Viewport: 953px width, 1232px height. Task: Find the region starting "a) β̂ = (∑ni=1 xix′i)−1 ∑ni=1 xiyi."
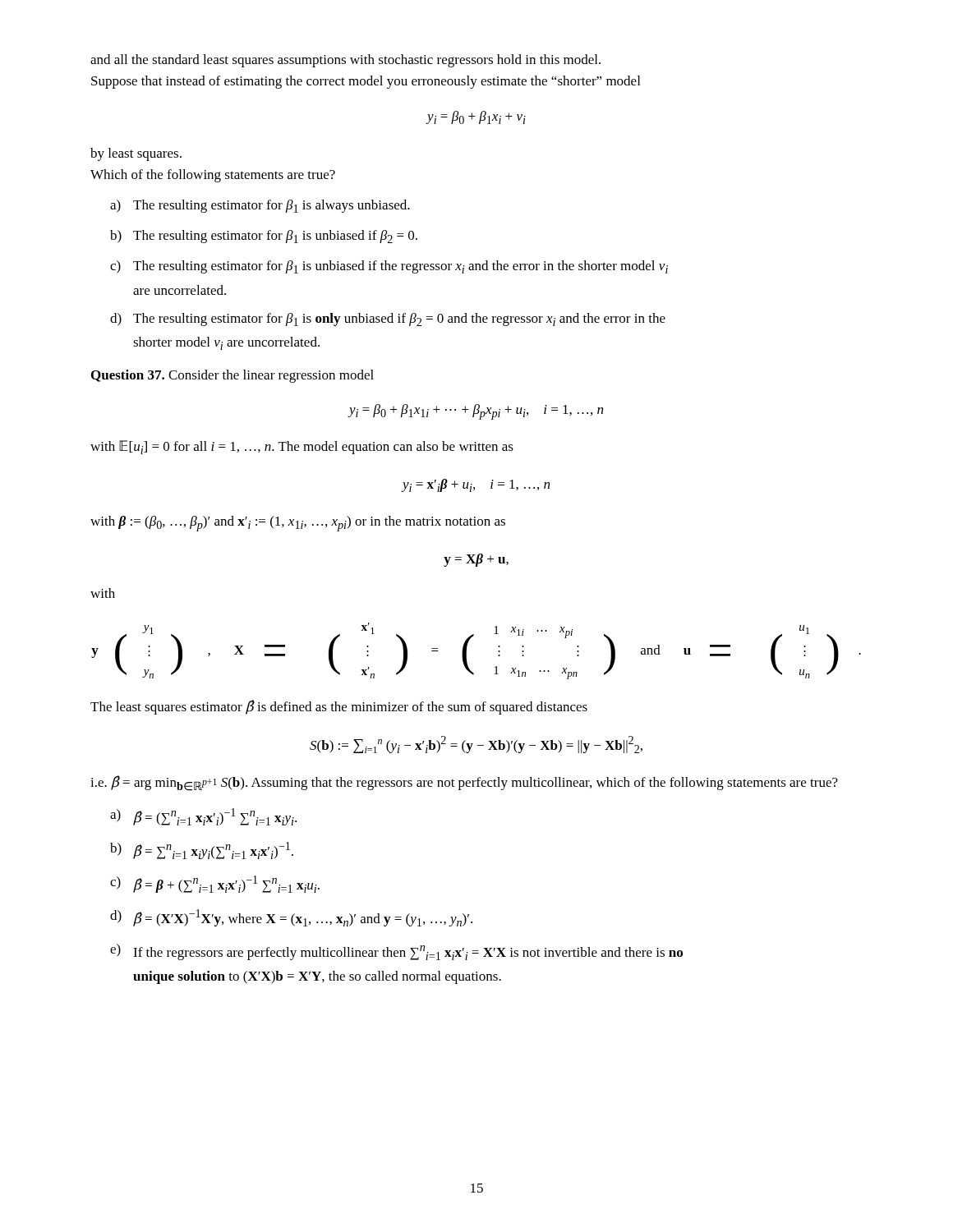[203, 817]
